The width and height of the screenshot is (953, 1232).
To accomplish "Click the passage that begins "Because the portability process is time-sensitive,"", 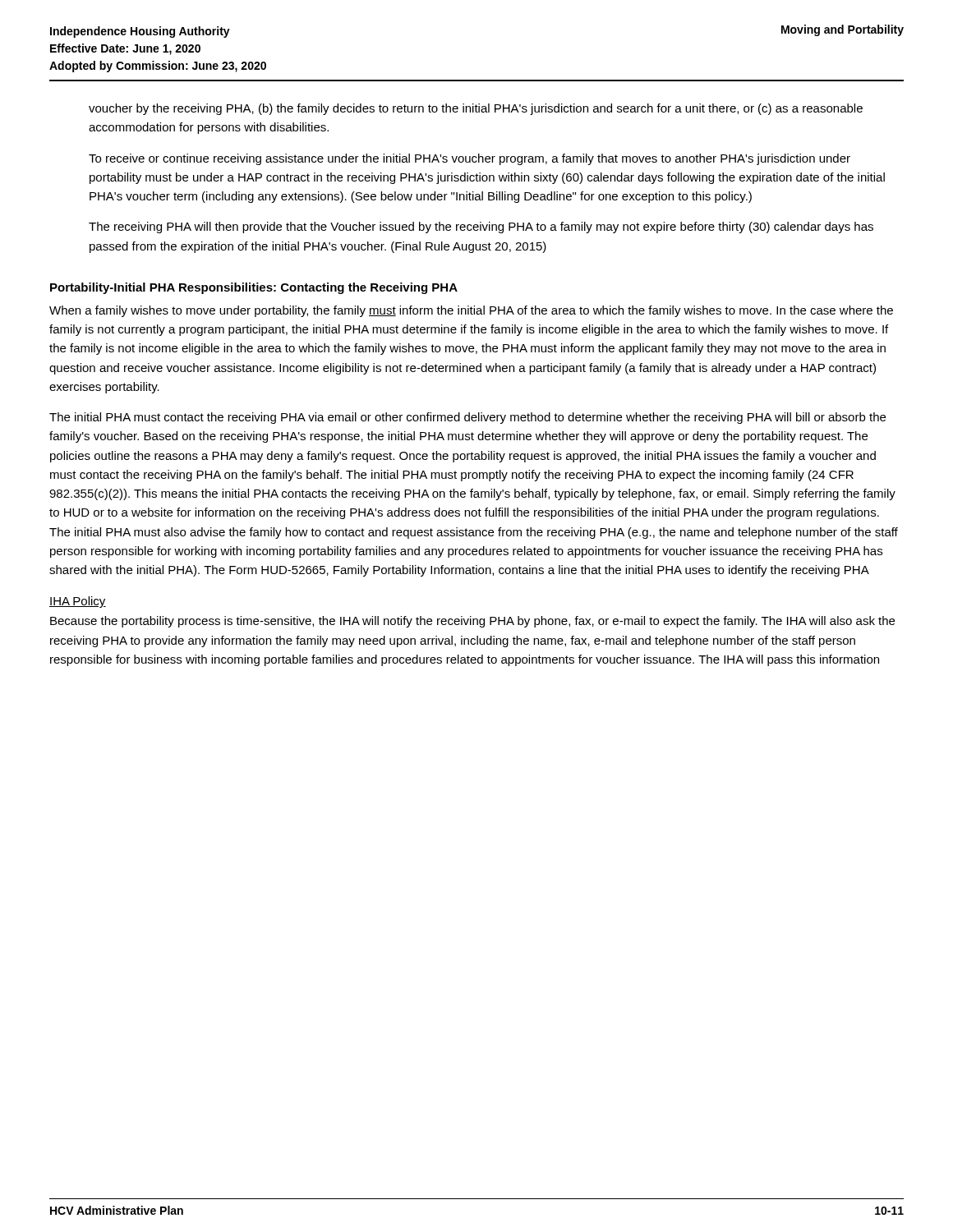I will point(472,640).
